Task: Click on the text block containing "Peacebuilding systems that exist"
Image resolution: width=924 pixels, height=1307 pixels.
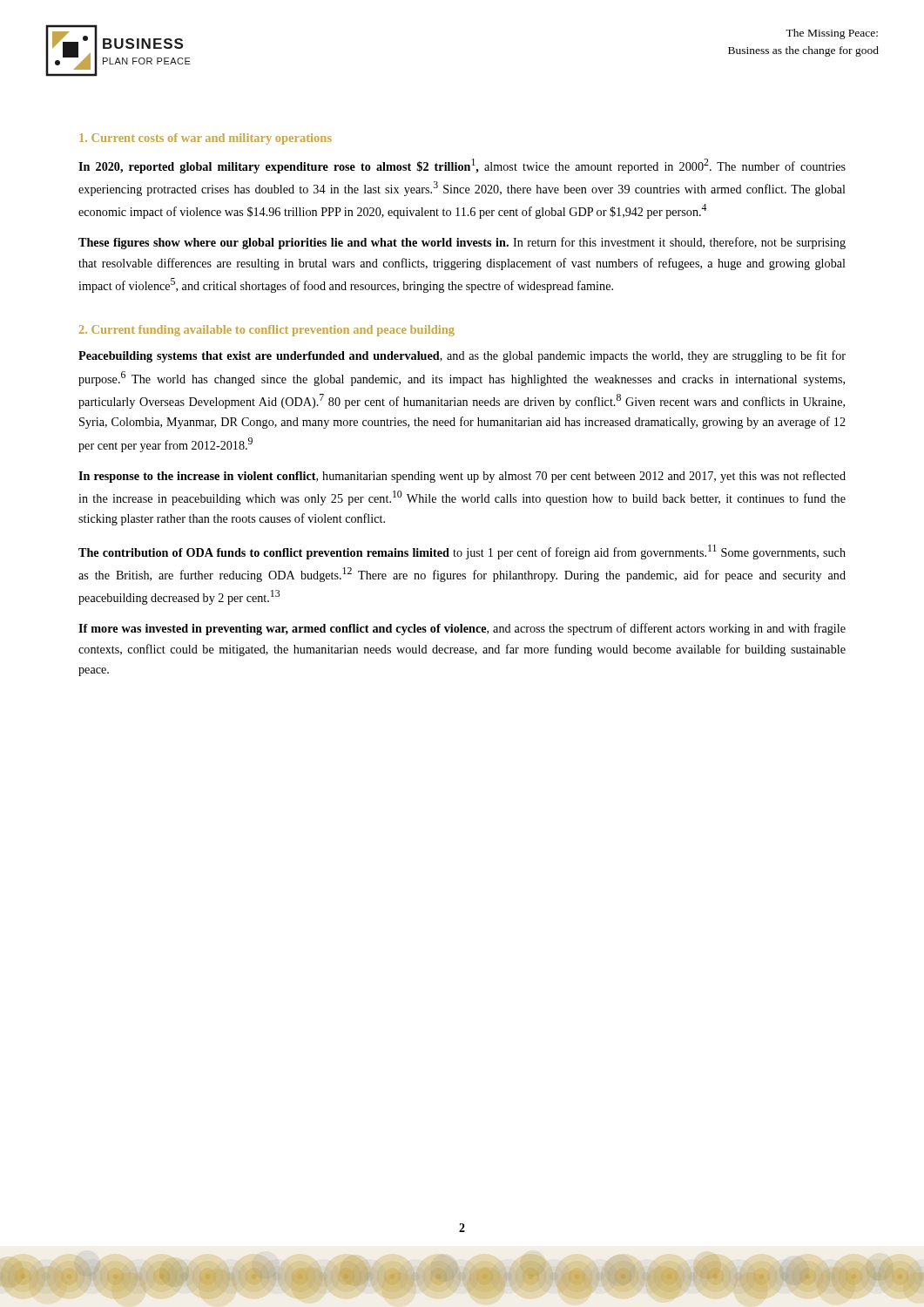Action: 462,400
